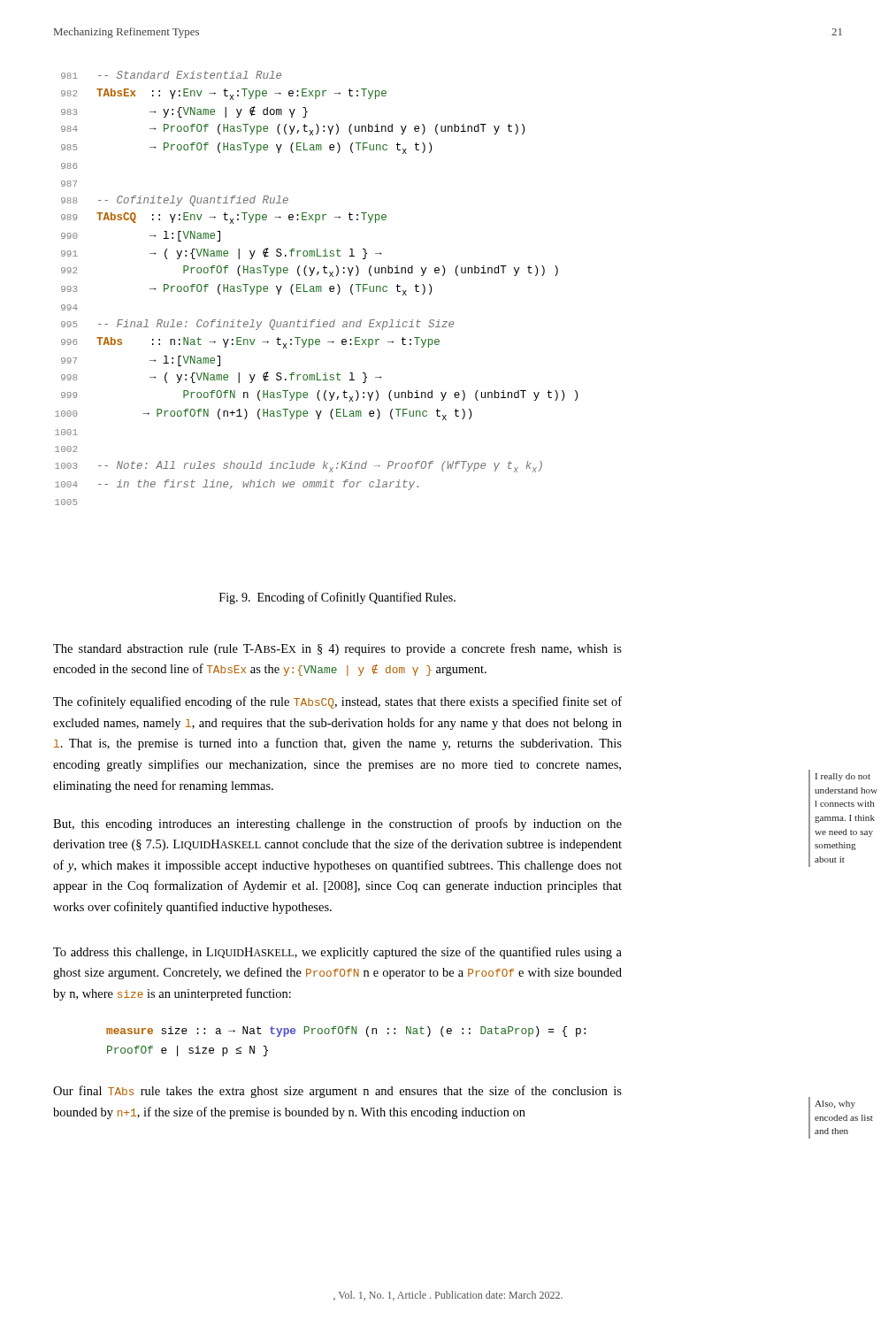Find the text block containing "The standard abstraction rule (rule"

(x=337, y=659)
